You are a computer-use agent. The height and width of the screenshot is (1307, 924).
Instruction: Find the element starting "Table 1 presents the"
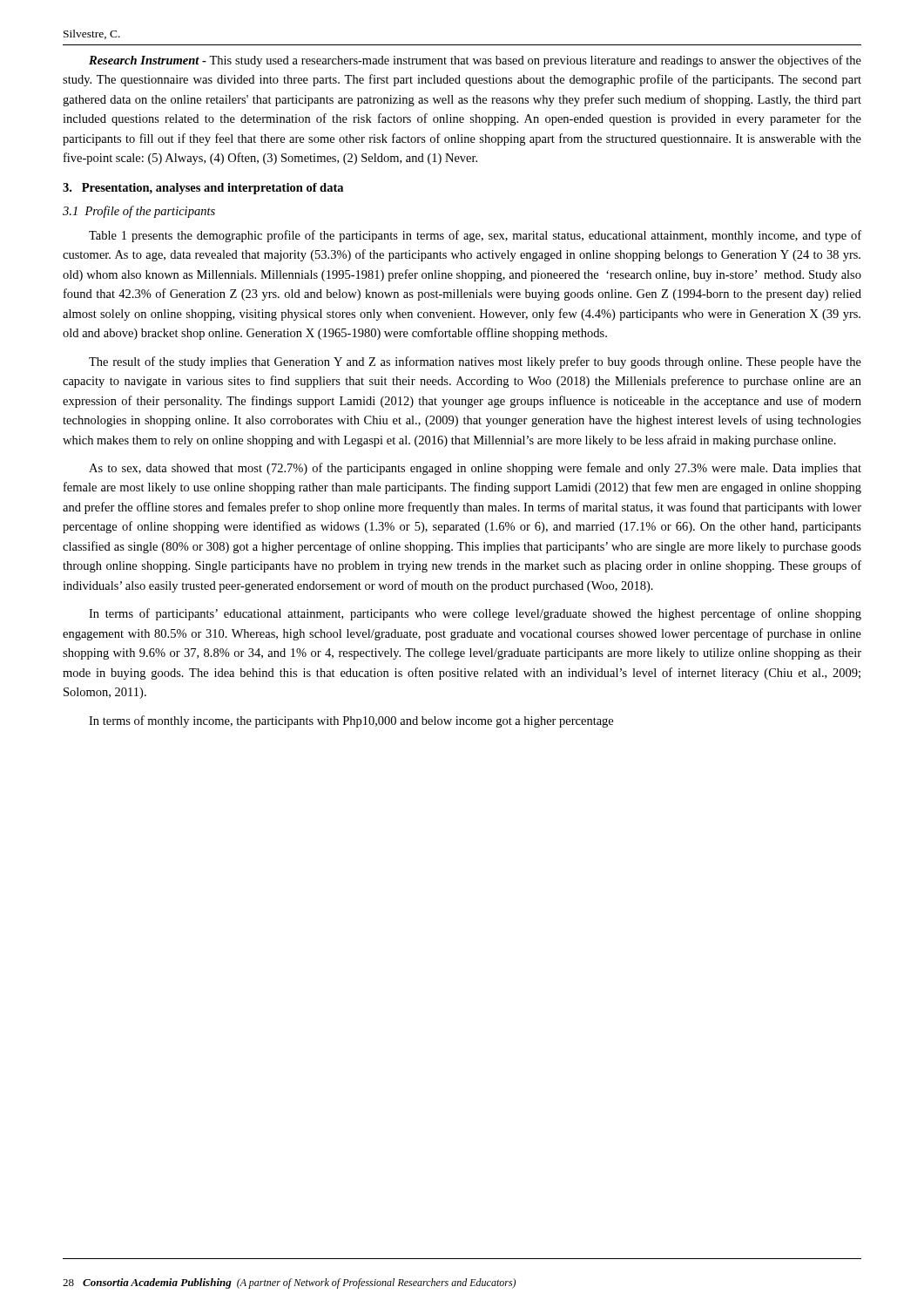tap(462, 284)
